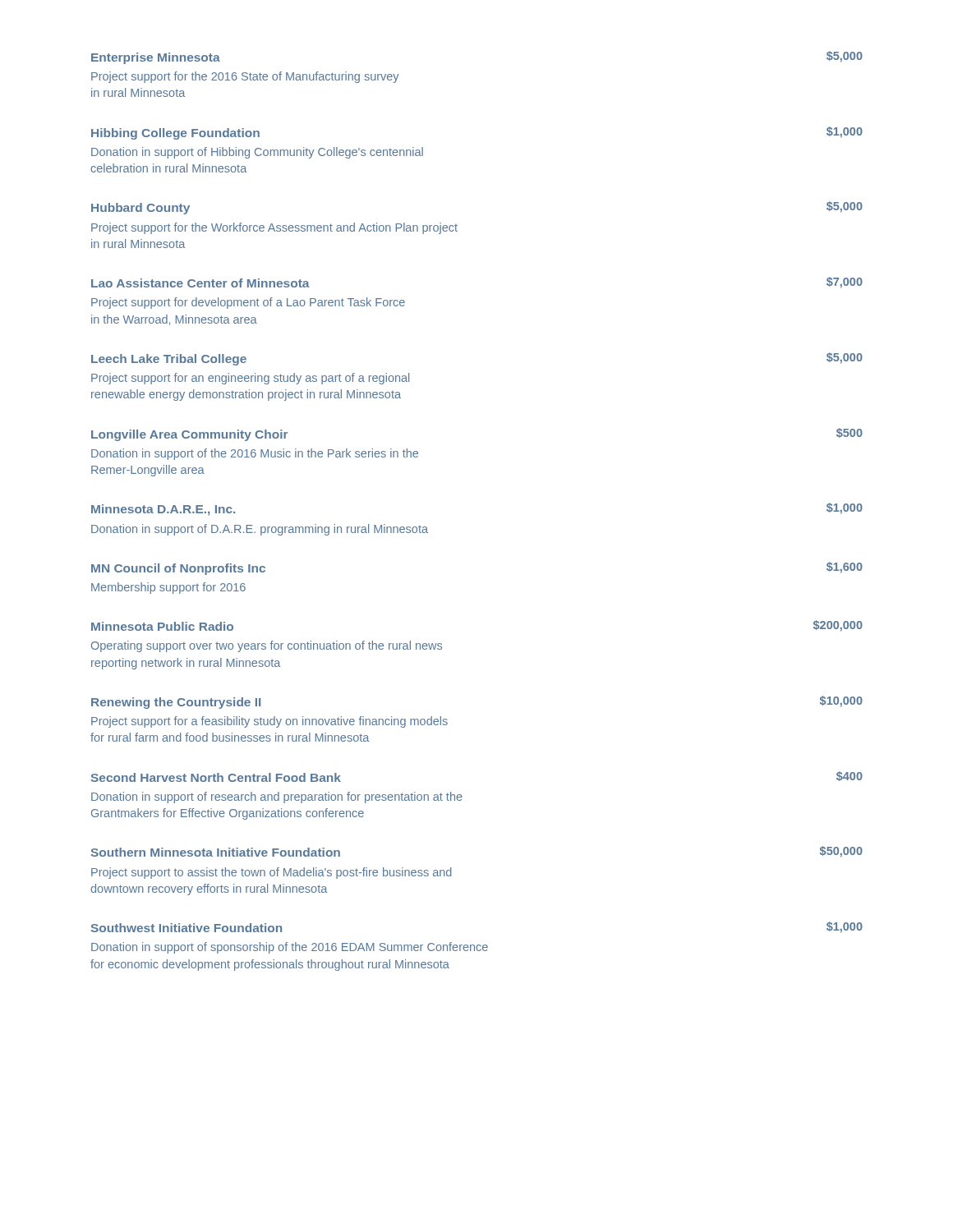
Task: Locate the block of text that opens with "Leech Lake Tribal"
Action: tap(168, 359)
